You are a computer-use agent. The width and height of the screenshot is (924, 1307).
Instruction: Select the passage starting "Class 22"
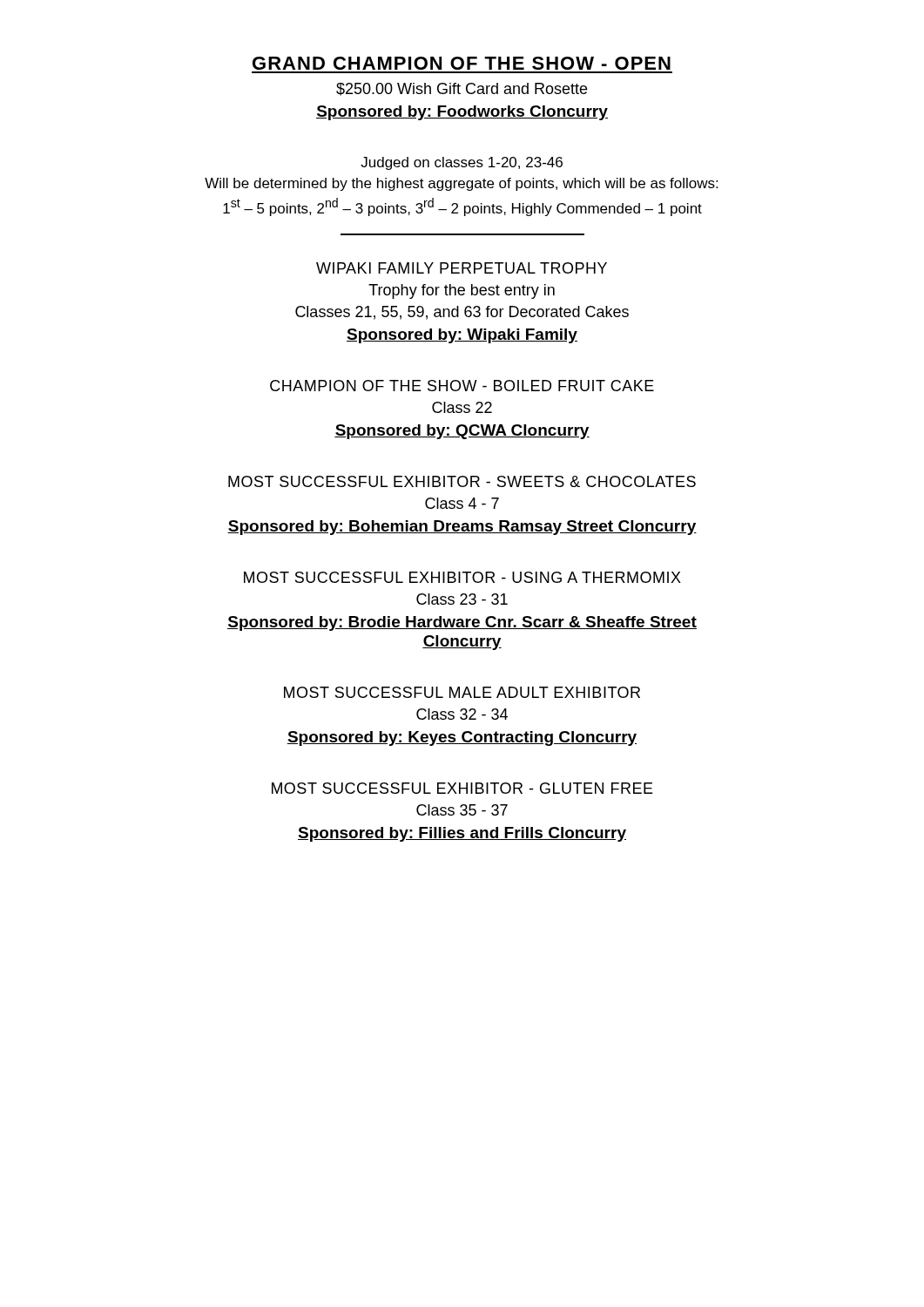coord(462,407)
